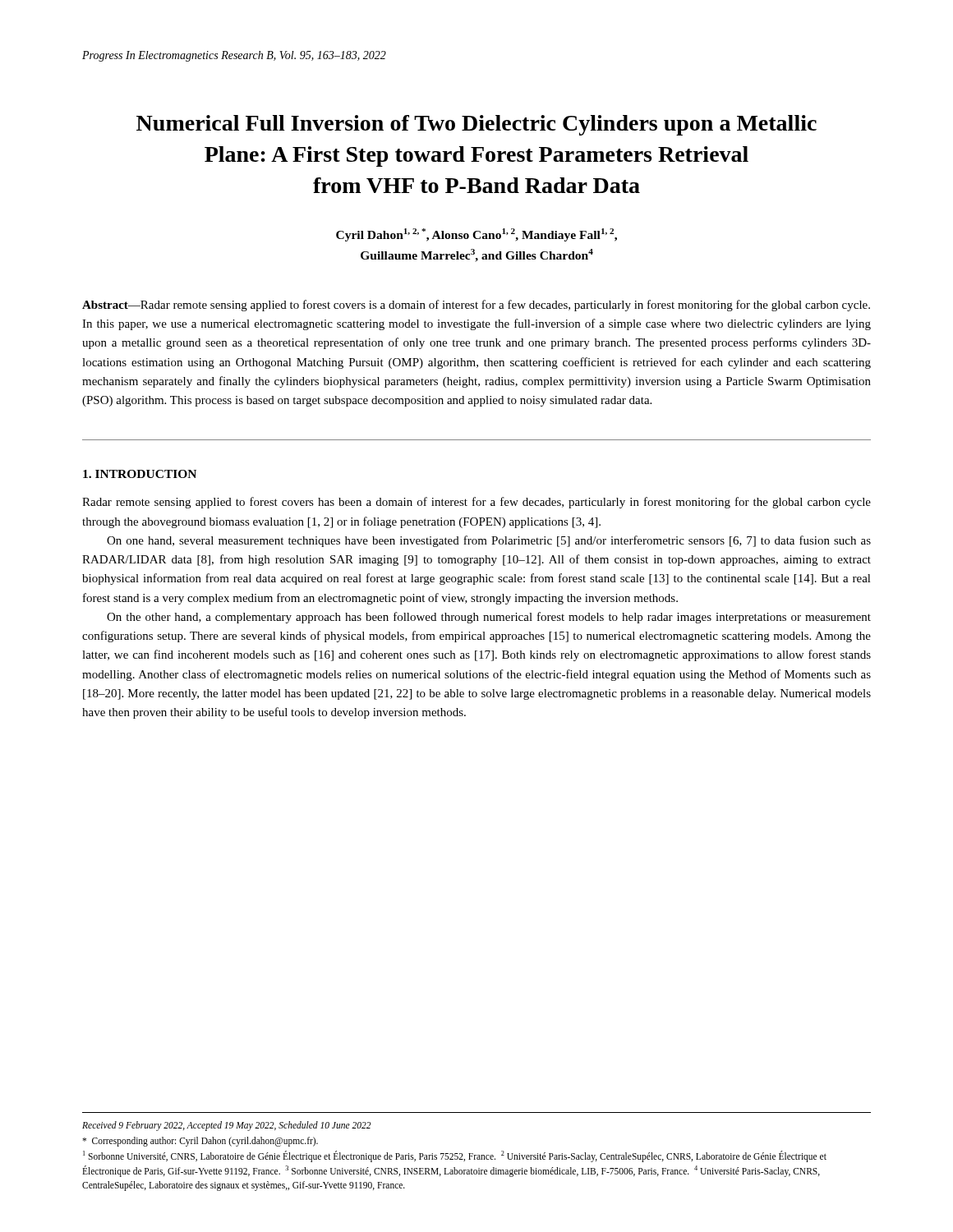Select the section header that reads "1. INTRODUCTION"
Viewport: 953px width, 1232px height.
(x=139, y=474)
